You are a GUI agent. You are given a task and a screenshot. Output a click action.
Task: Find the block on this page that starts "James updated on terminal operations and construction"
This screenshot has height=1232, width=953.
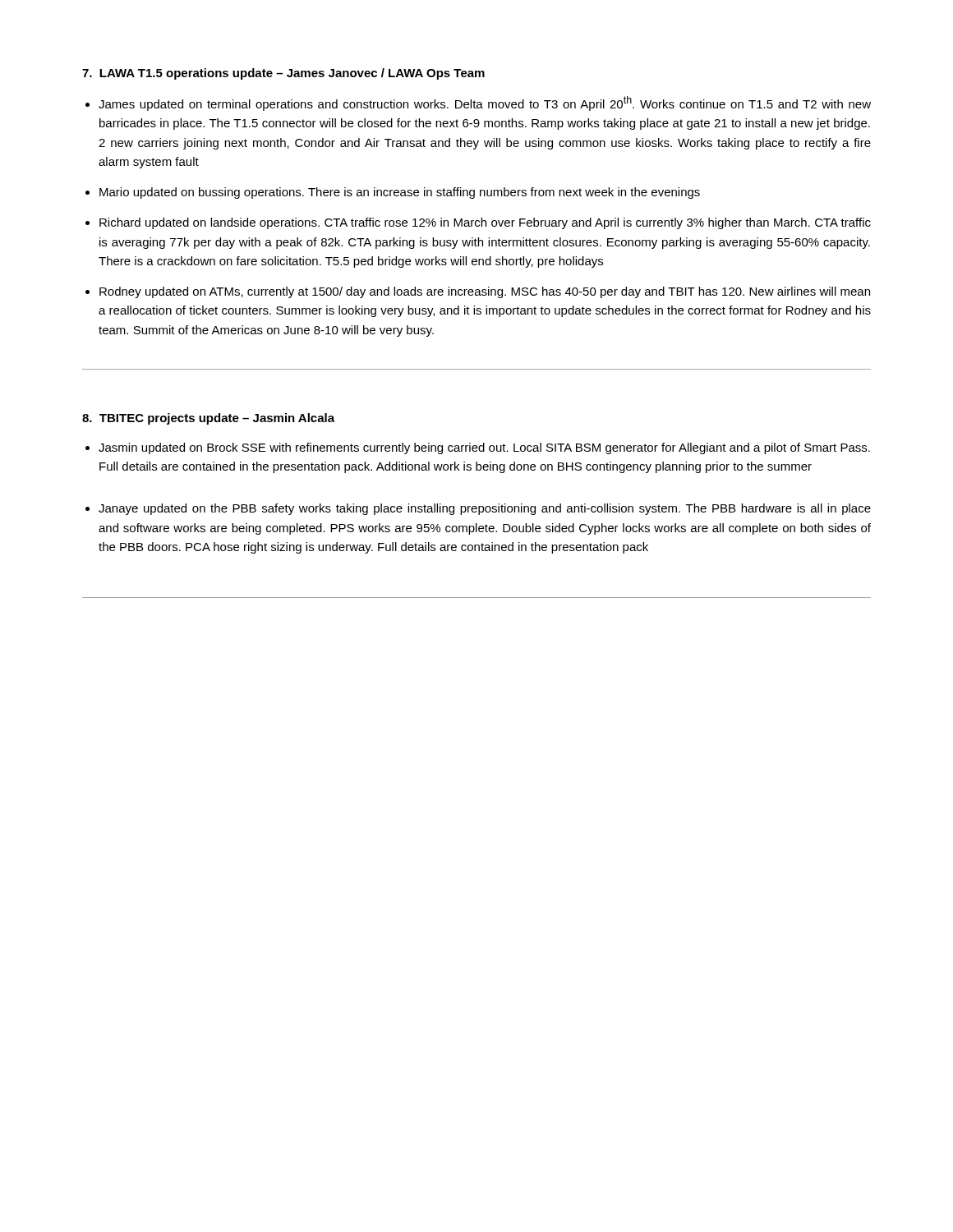[x=485, y=131]
